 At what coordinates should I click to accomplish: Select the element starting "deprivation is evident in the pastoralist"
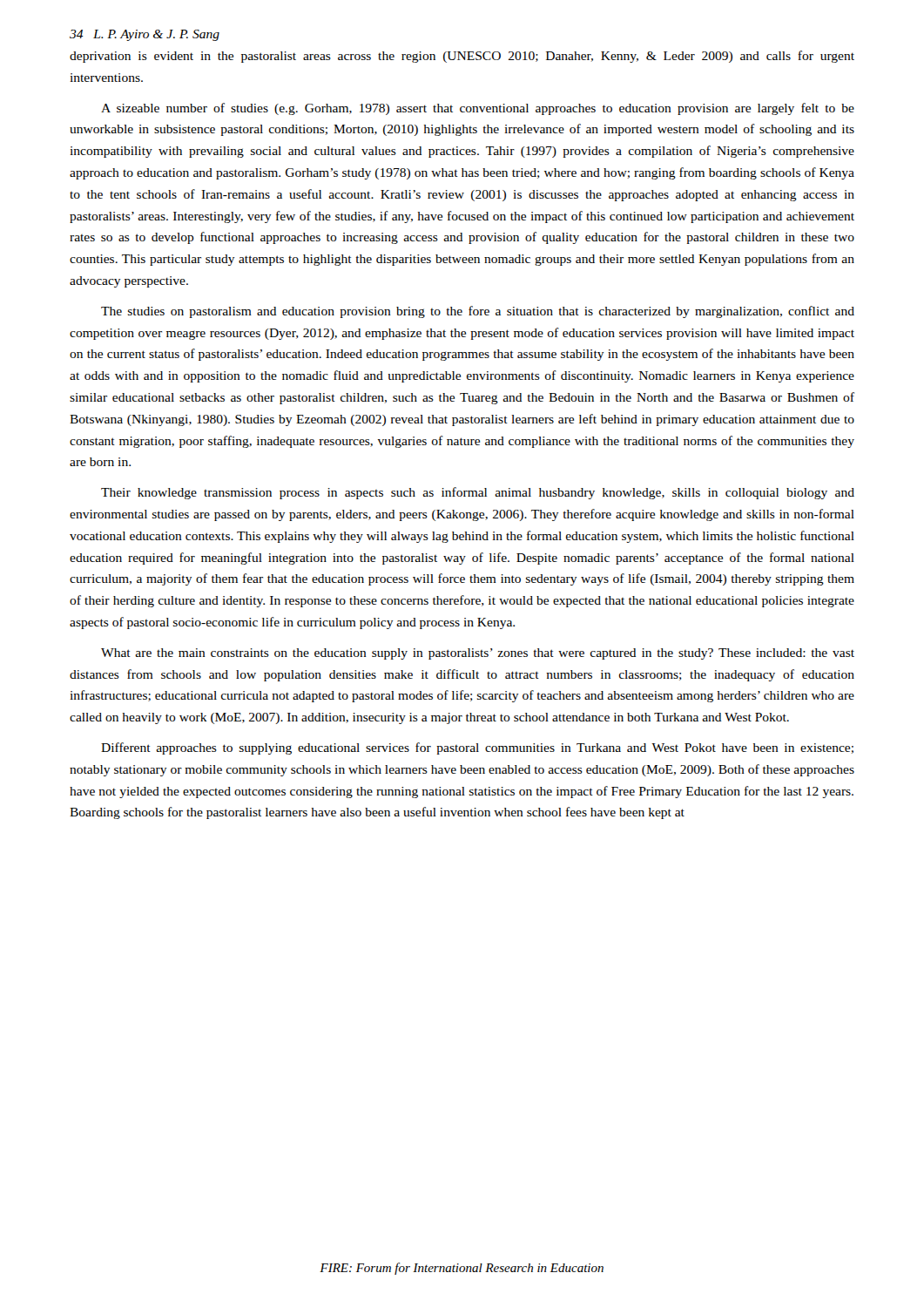[x=462, y=66]
